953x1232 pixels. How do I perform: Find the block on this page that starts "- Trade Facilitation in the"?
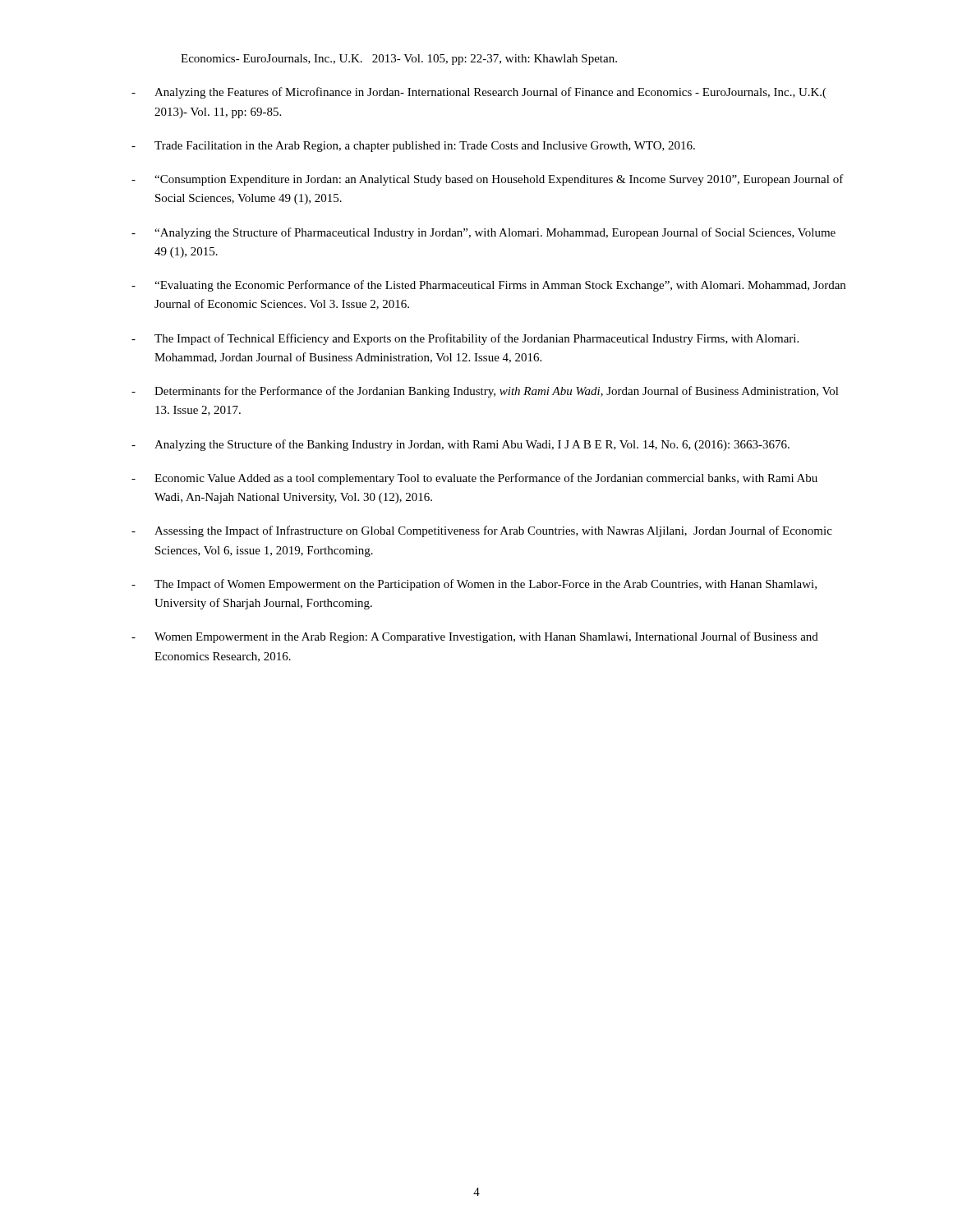click(489, 146)
